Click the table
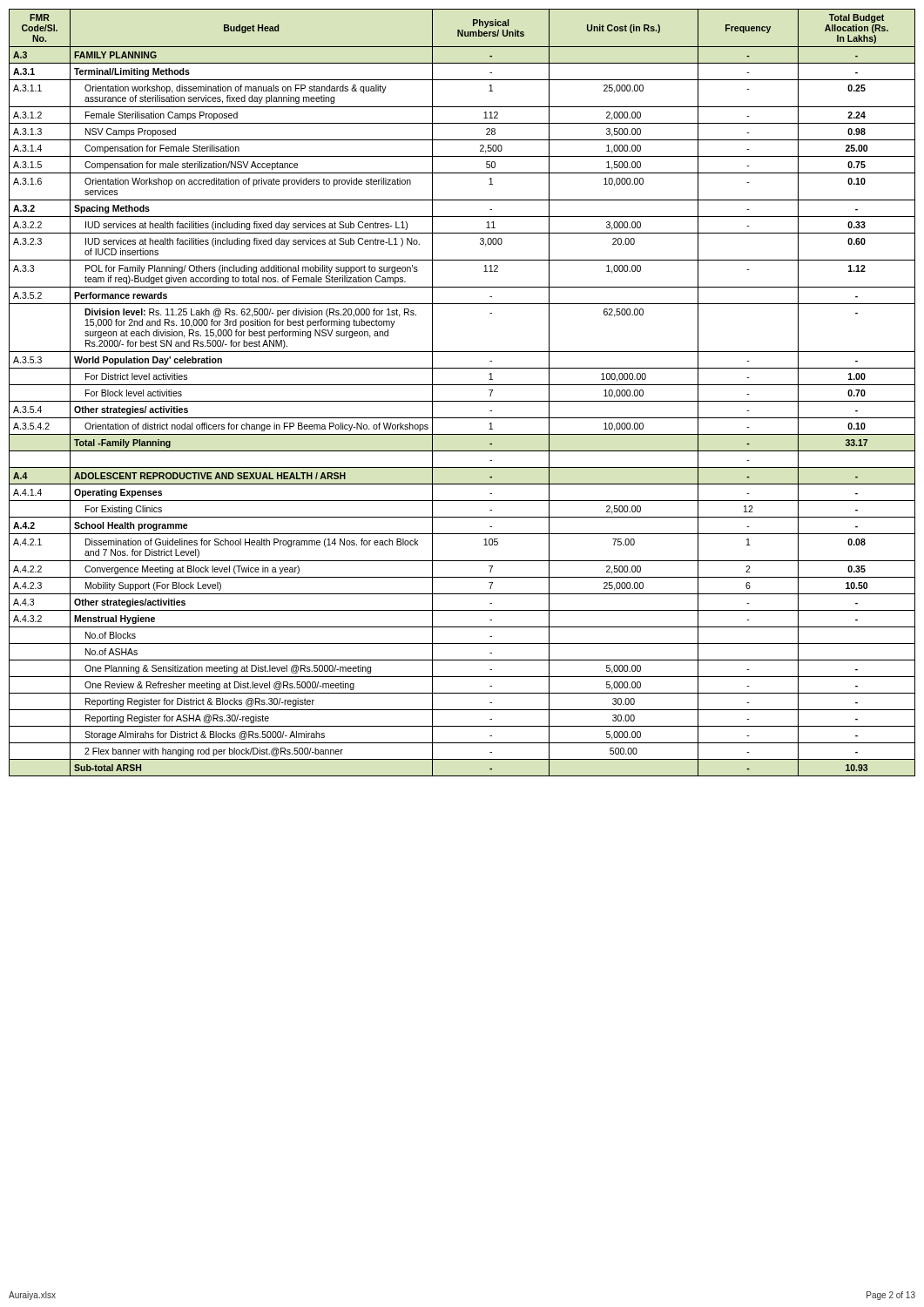Viewport: 924px width, 1307px height. click(x=462, y=393)
